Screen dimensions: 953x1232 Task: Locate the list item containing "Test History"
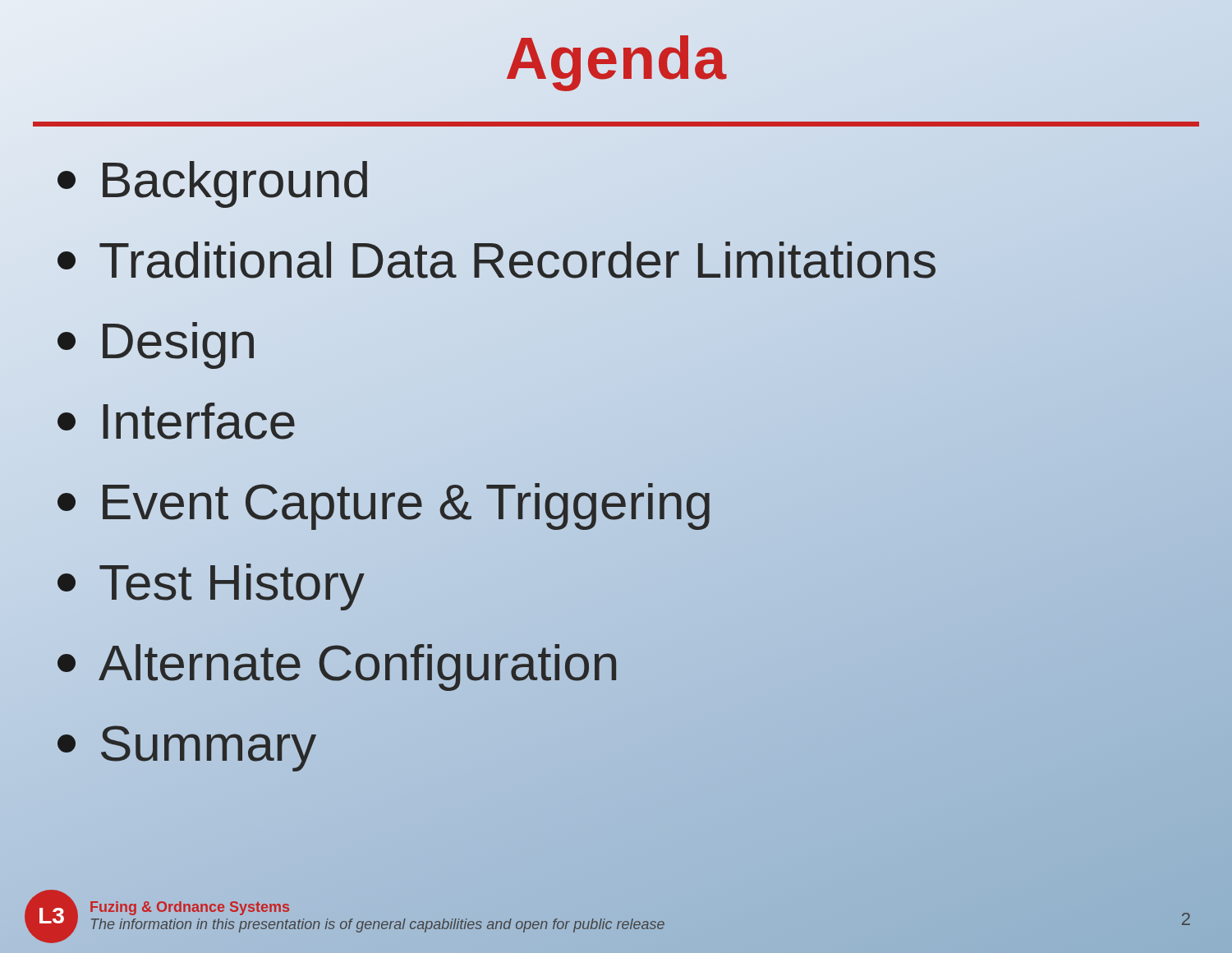(x=211, y=582)
